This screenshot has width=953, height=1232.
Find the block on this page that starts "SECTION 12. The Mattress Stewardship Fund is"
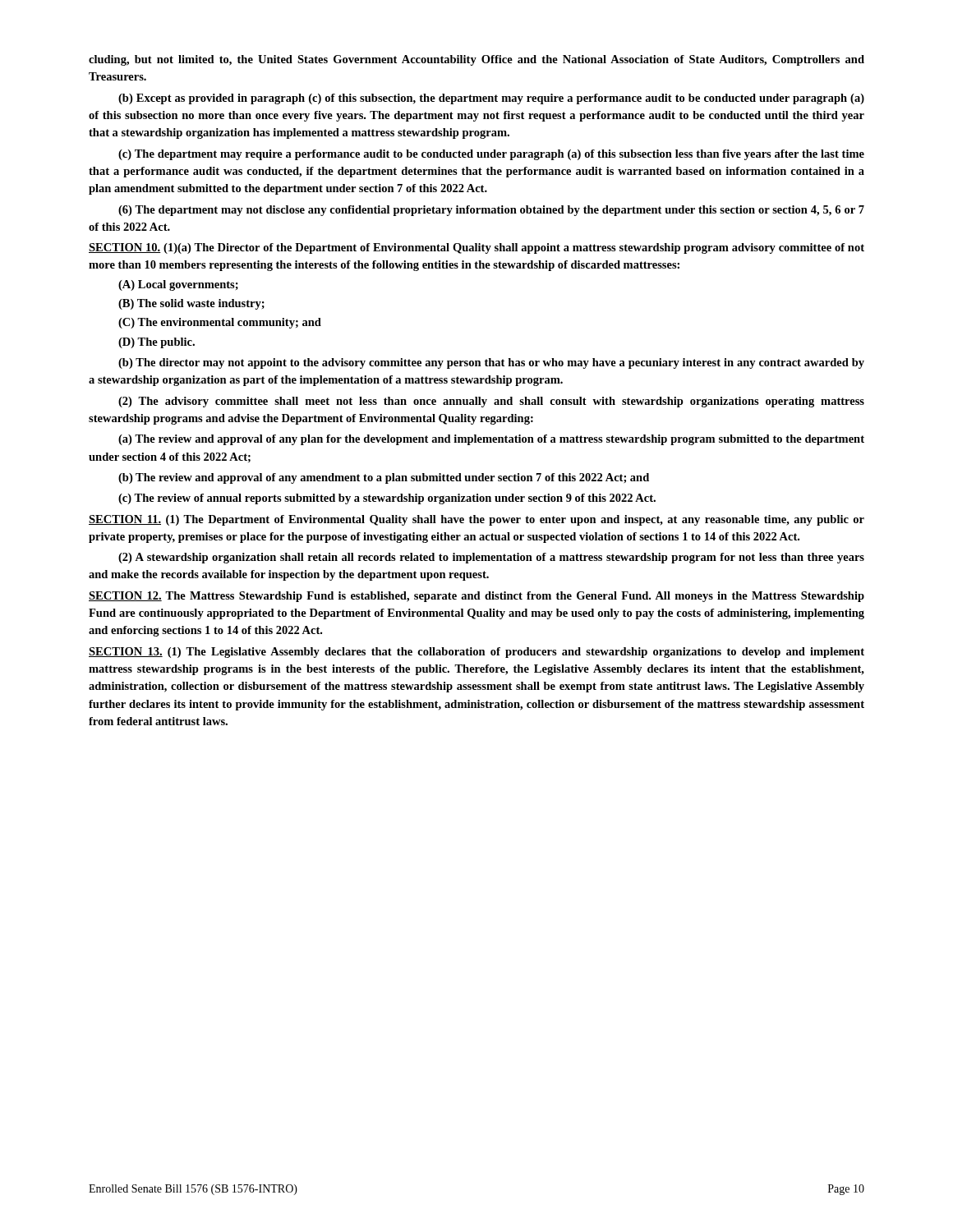tap(476, 613)
